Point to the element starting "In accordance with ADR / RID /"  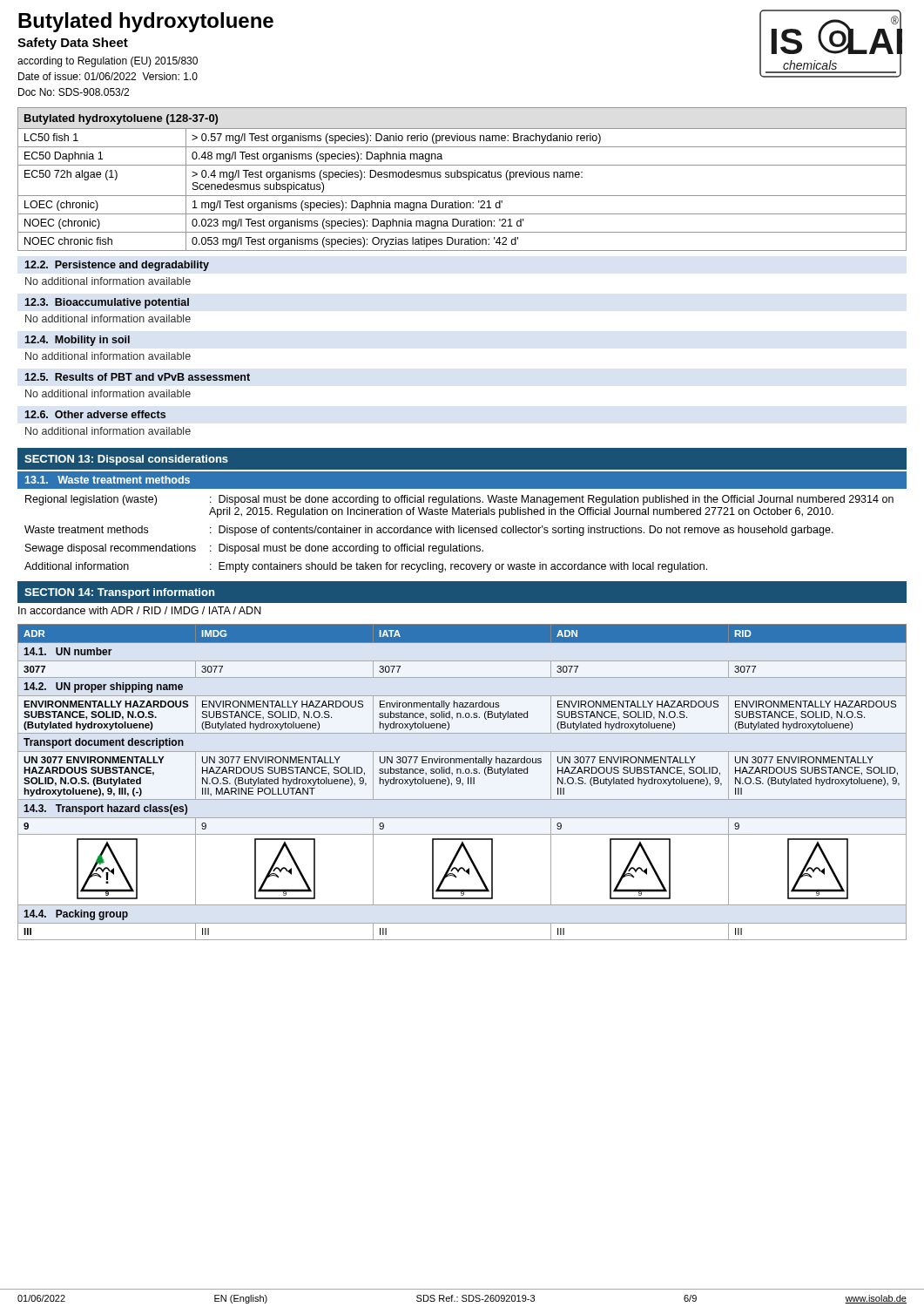(x=139, y=611)
